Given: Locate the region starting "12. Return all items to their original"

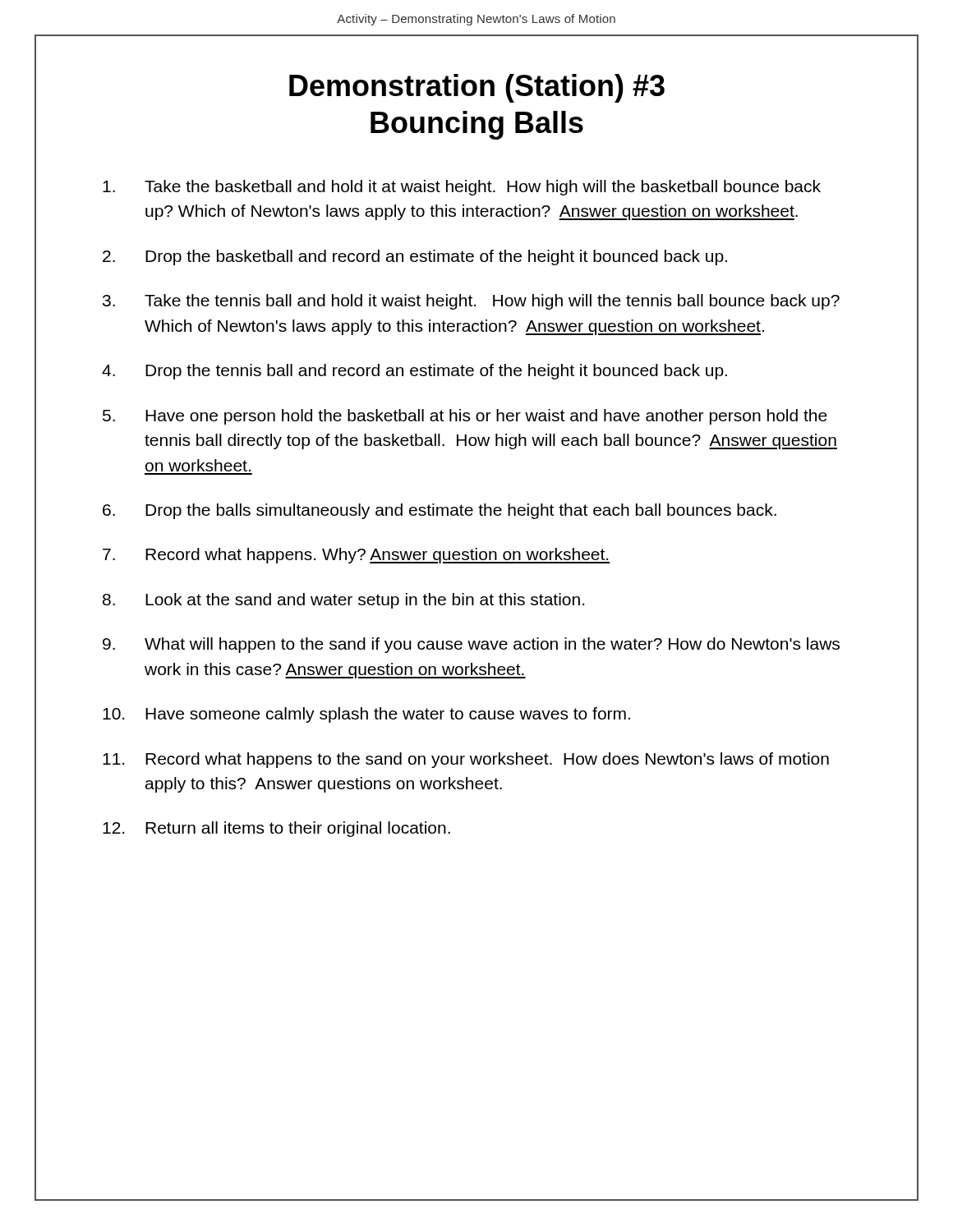Looking at the screenshot, I should (276, 829).
